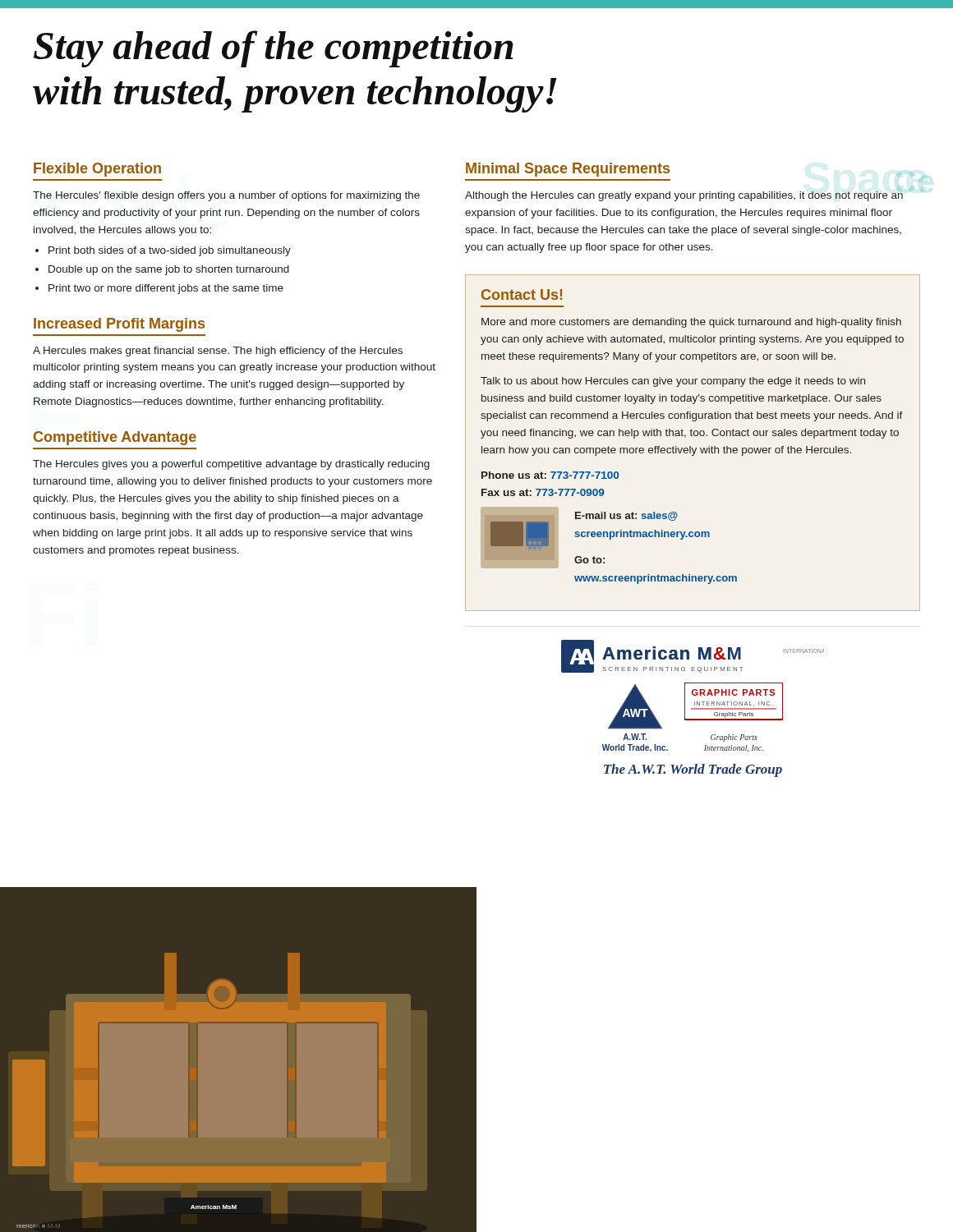Point to "Contact Us!"

522,297
